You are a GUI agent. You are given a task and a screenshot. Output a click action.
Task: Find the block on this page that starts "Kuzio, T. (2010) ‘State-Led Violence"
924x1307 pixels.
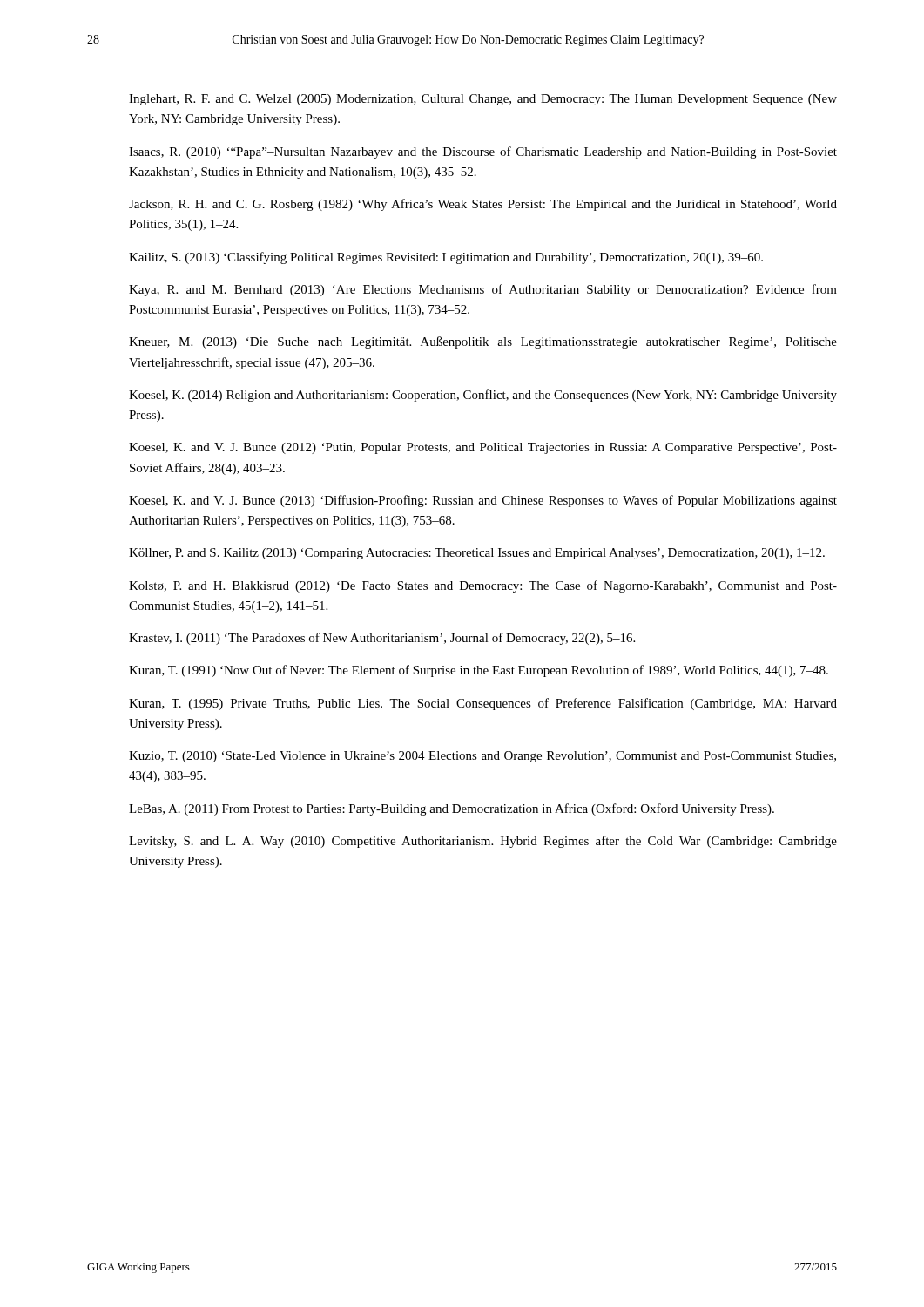tap(462, 766)
